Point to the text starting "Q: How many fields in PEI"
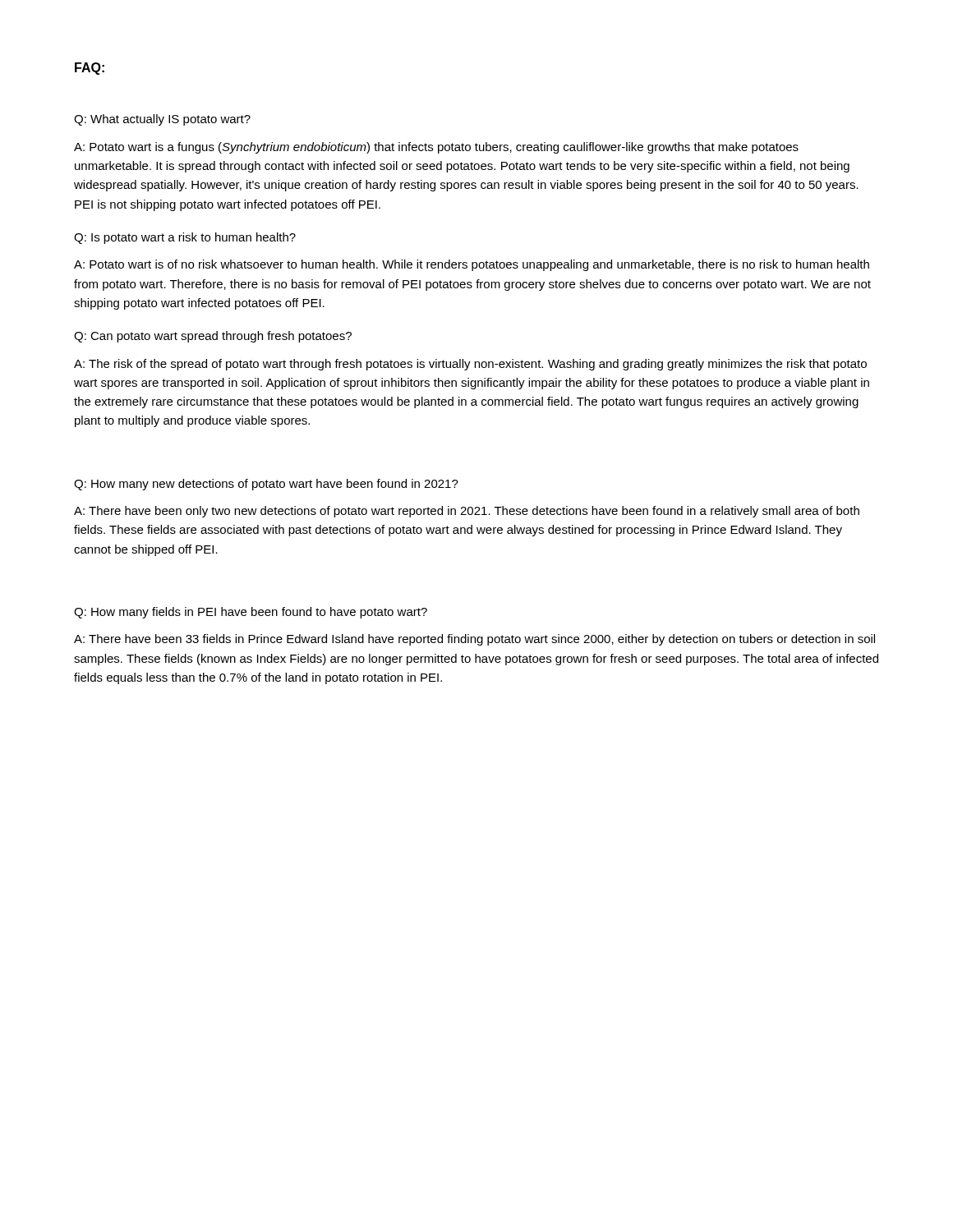Viewport: 953px width, 1232px height. pyautogui.click(x=251, y=611)
